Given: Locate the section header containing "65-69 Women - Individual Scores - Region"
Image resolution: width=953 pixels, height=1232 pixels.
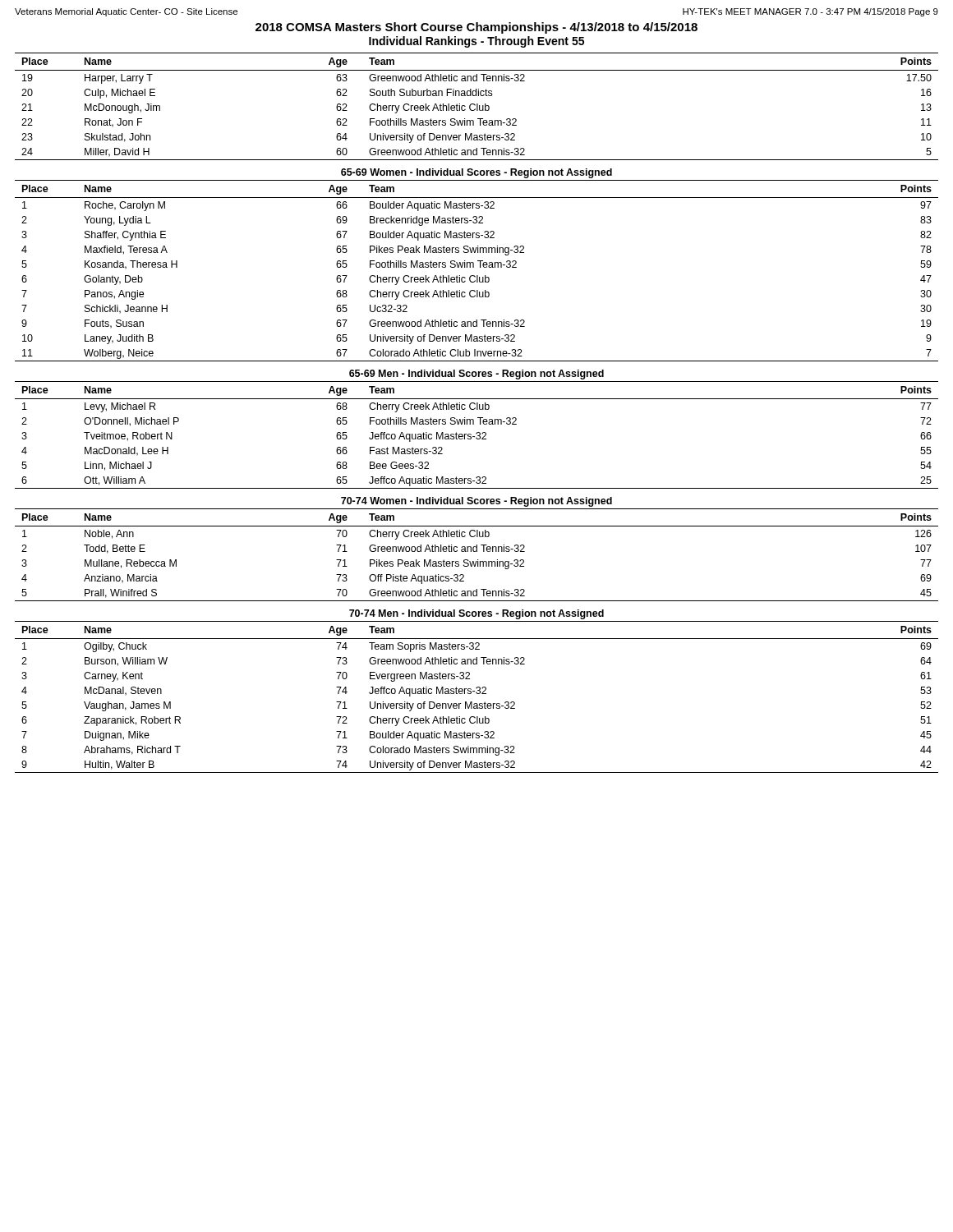Looking at the screenshot, I should [x=476, y=172].
